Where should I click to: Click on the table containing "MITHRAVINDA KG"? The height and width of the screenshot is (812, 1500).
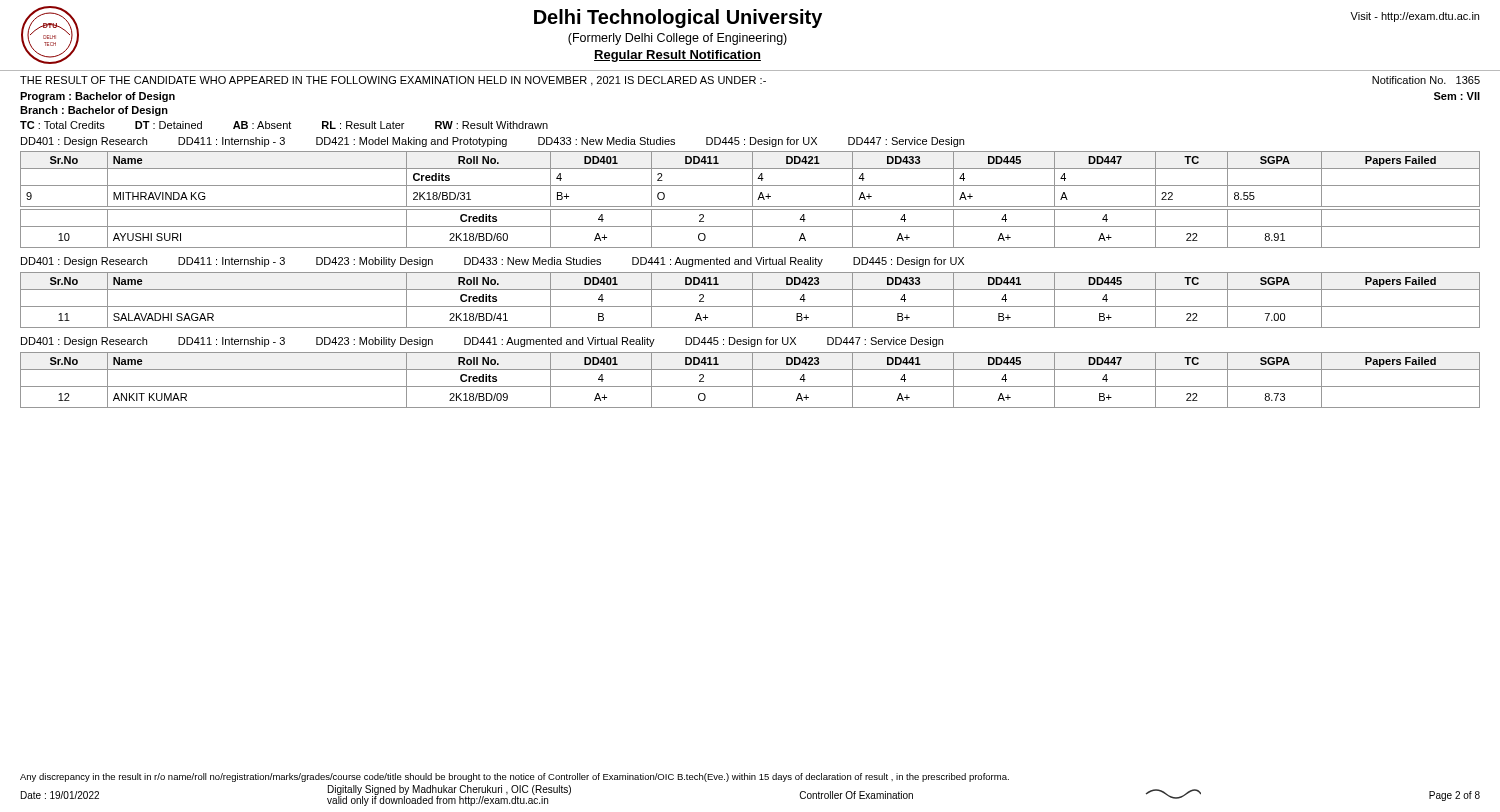click(x=750, y=179)
